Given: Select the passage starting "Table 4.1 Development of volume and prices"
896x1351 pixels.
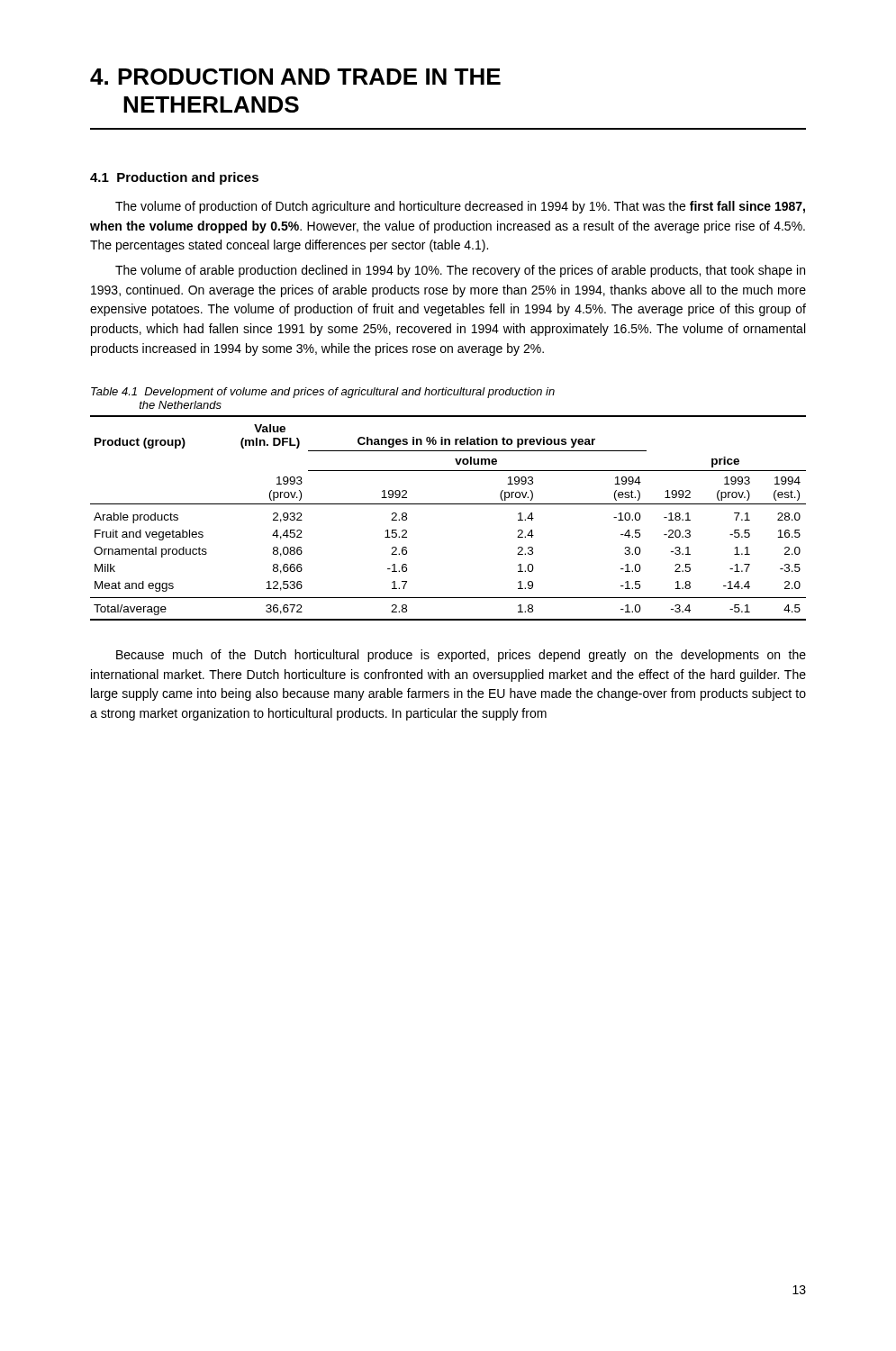Looking at the screenshot, I should (x=322, y=398).
